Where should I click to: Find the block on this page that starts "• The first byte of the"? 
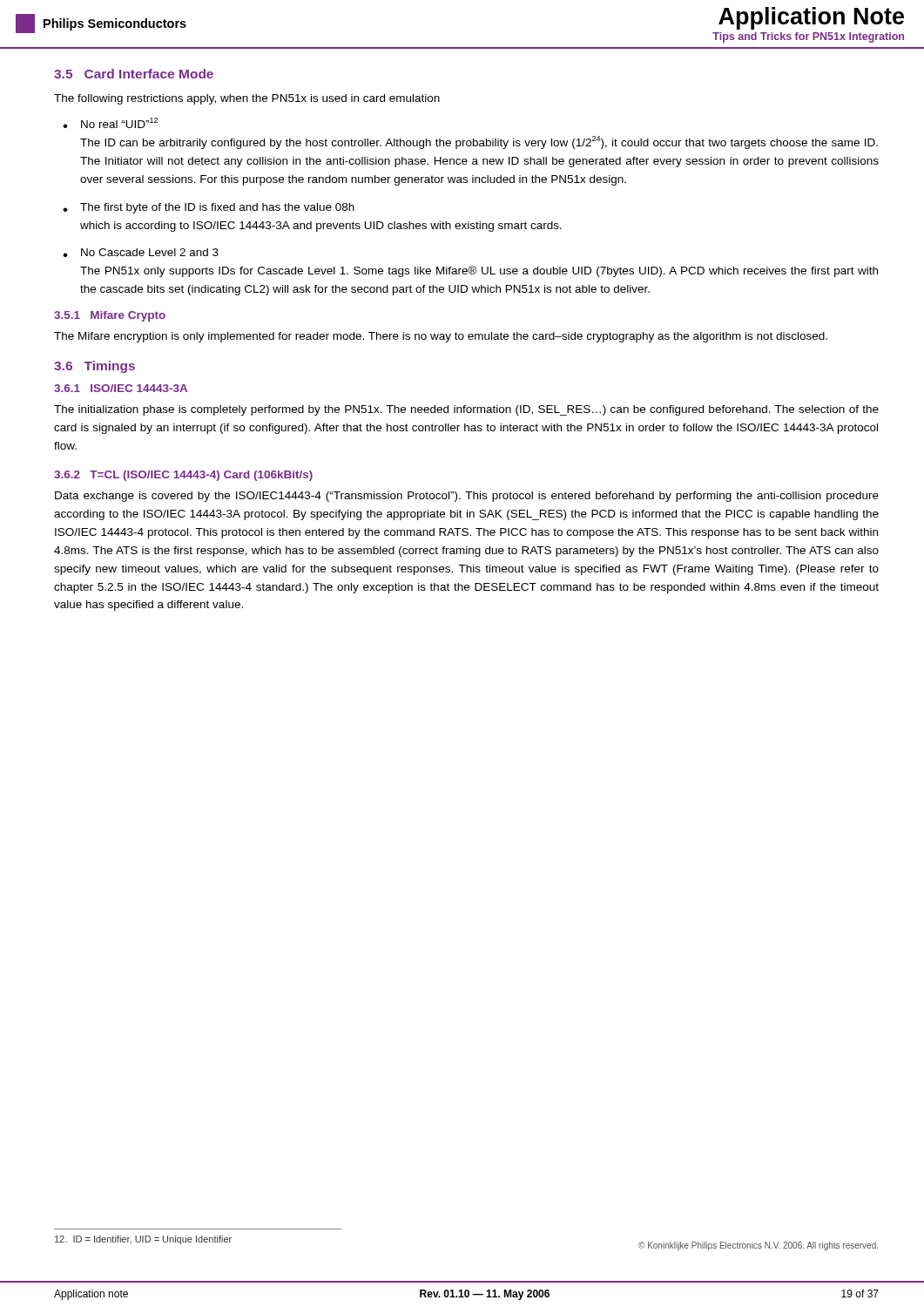(471, 217)
